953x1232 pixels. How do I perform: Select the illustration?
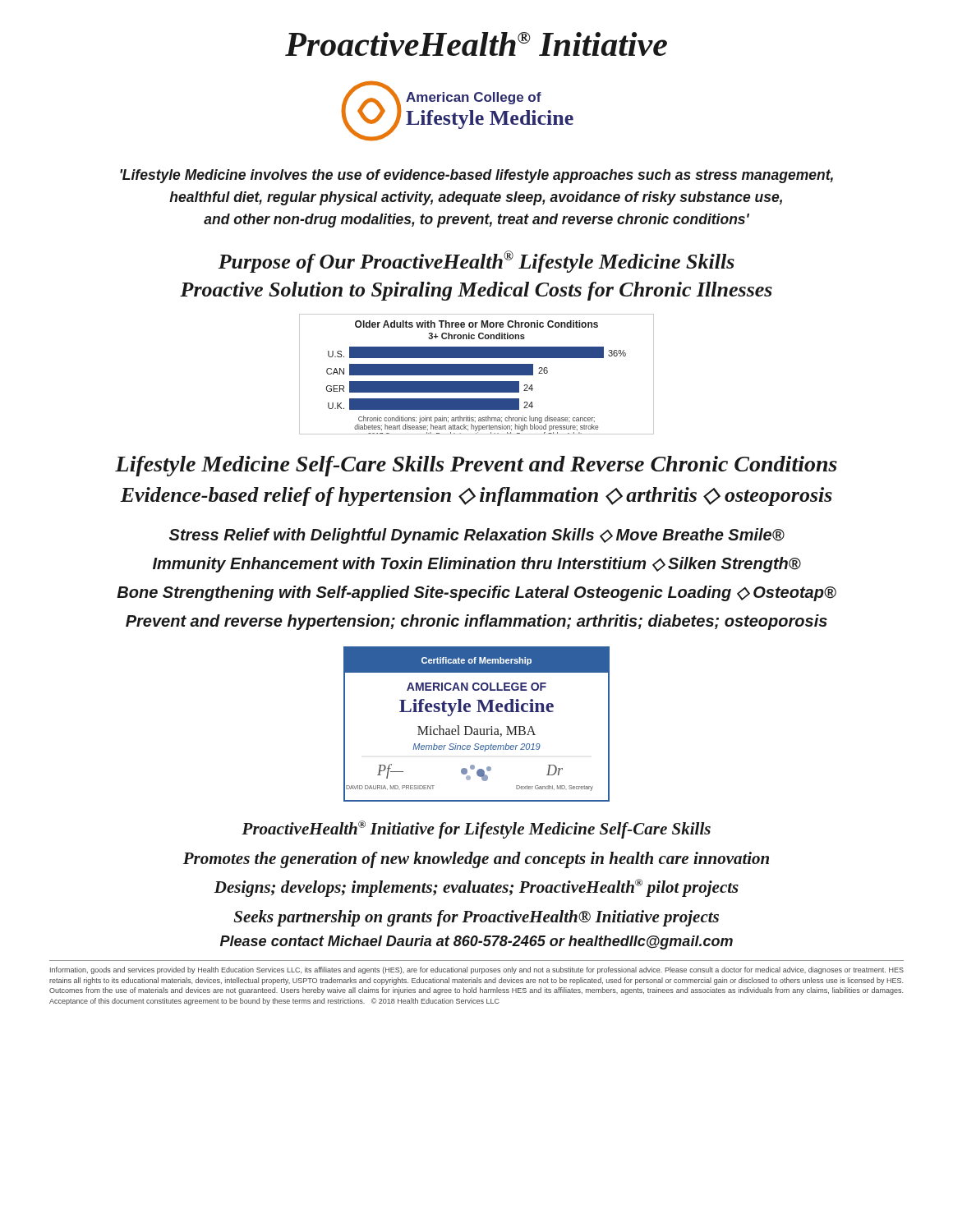click(476, 724)
